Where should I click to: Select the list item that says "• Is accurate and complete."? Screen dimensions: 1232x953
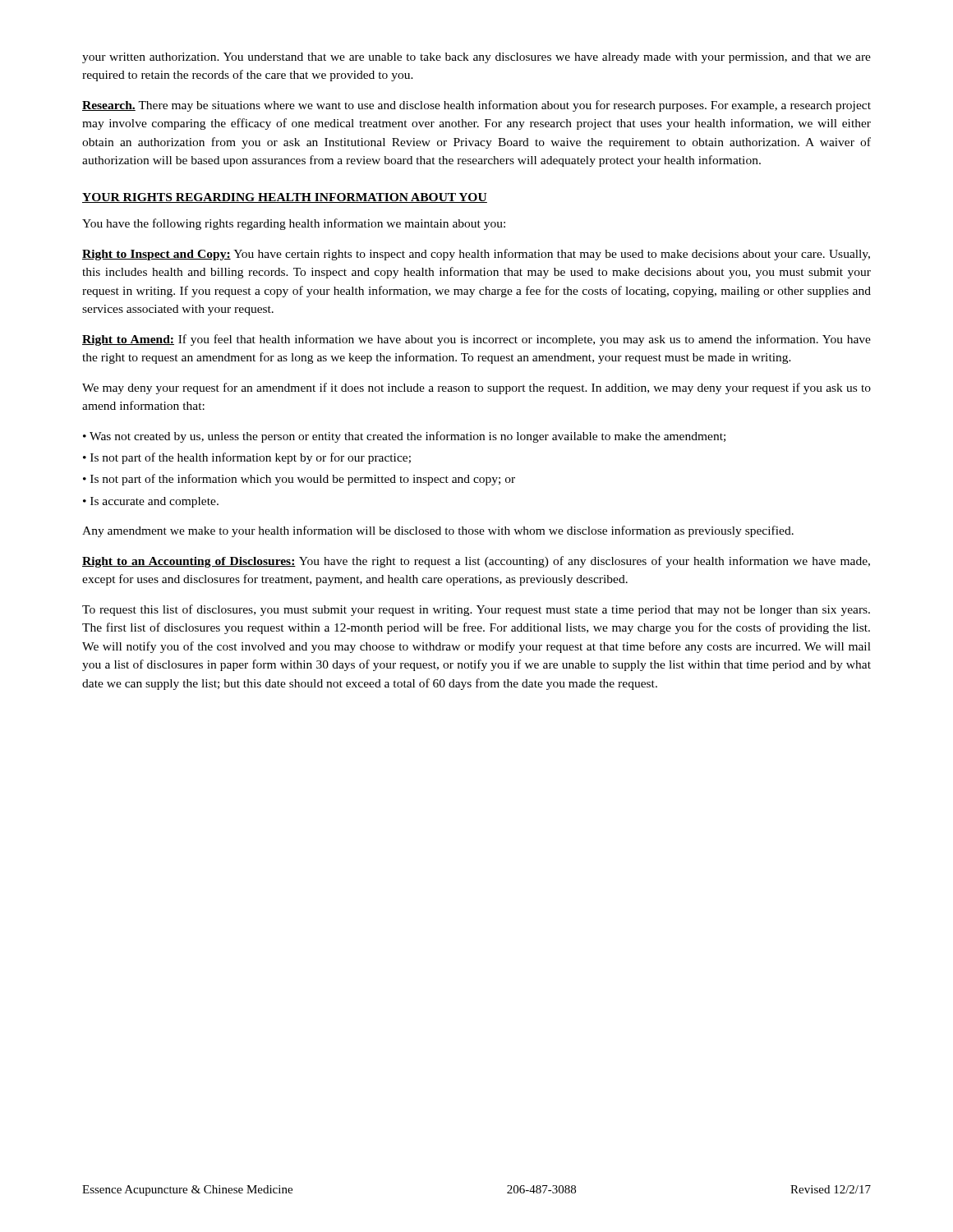(x=151, y=502)
